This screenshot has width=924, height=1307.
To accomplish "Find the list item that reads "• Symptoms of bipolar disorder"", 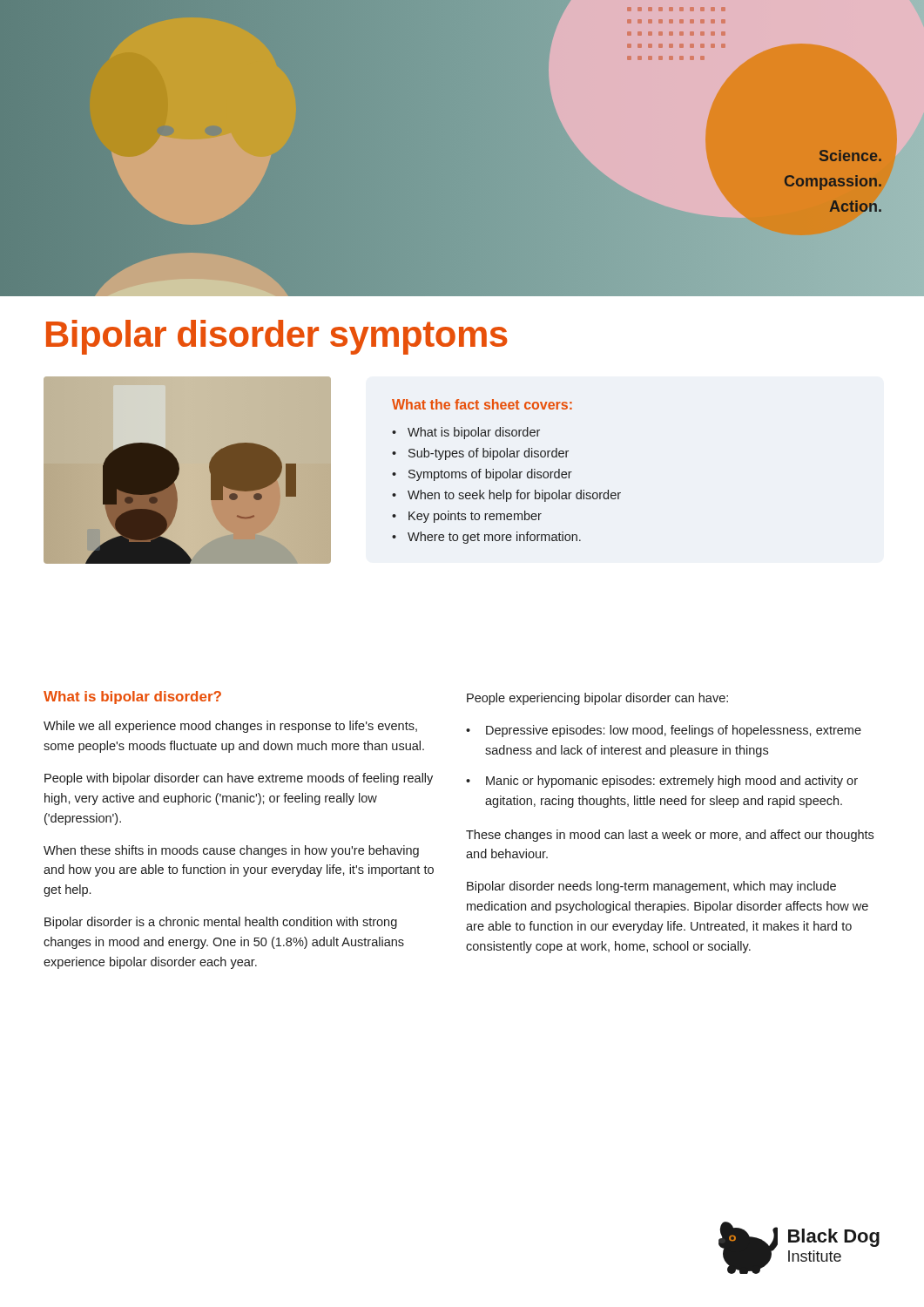I will tap(482, 474).
